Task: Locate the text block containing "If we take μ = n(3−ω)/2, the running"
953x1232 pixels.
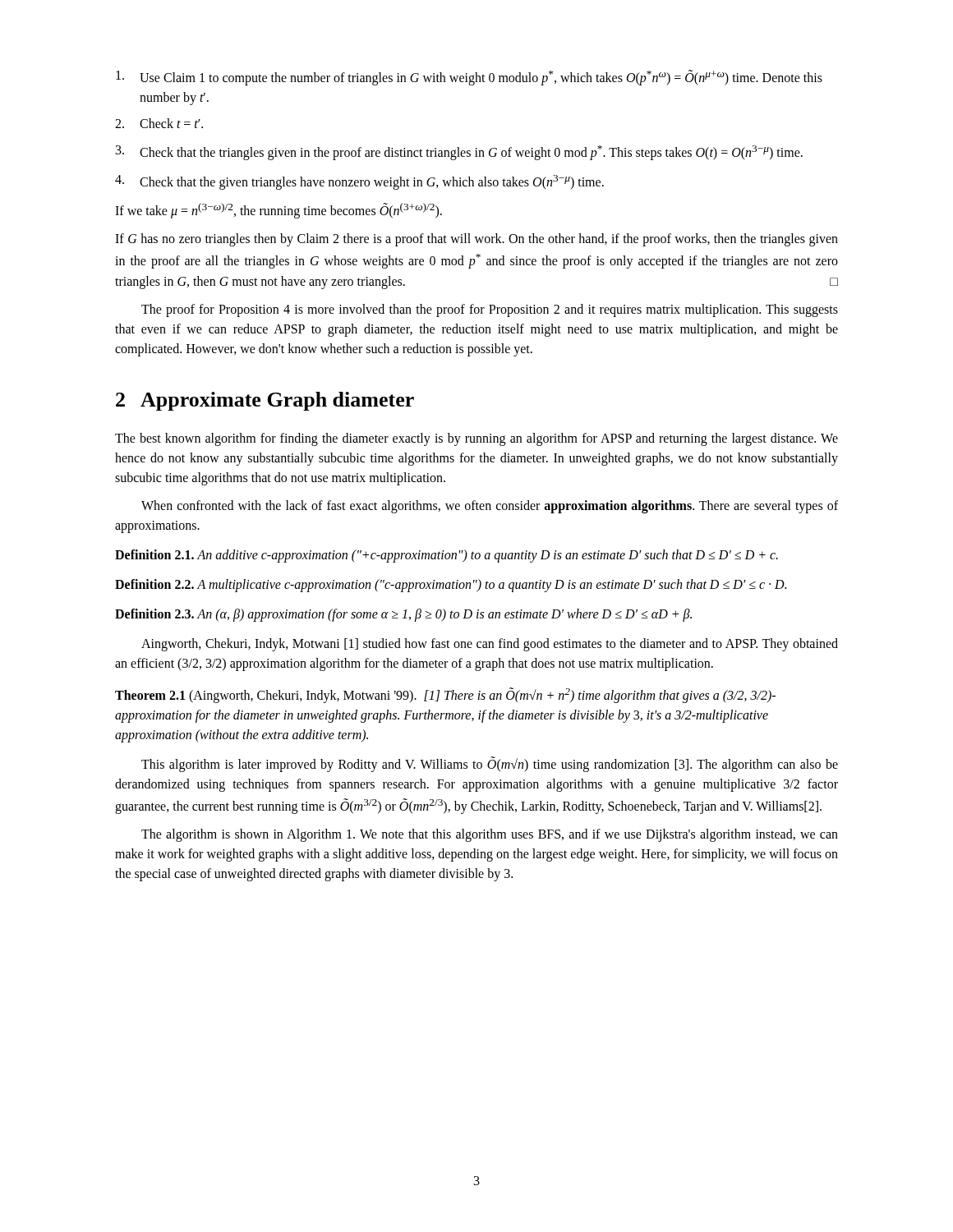Action: click(x=279, y=211)
